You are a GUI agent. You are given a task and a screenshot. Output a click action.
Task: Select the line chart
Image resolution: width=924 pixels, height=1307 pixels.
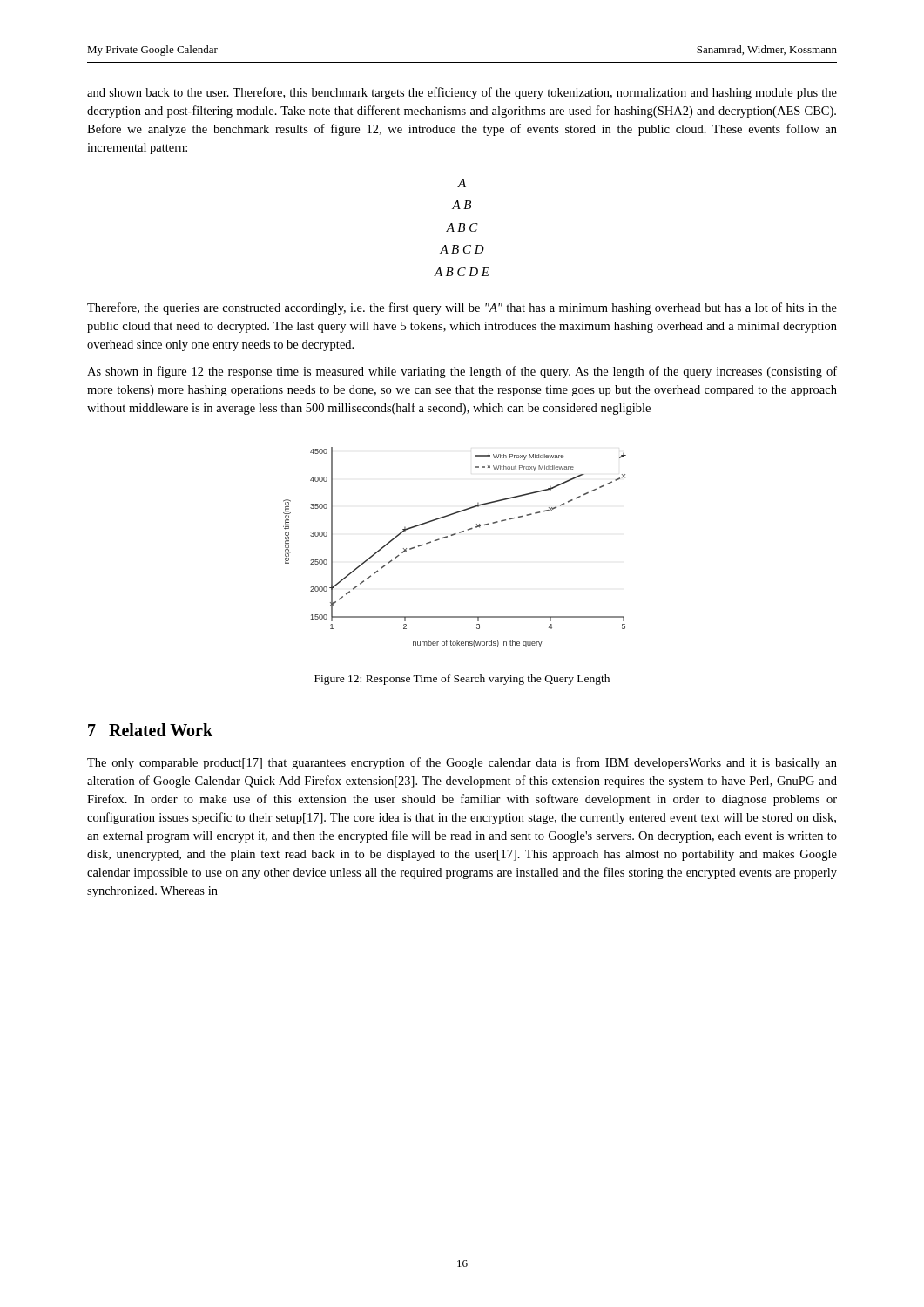tap(462, 549)
